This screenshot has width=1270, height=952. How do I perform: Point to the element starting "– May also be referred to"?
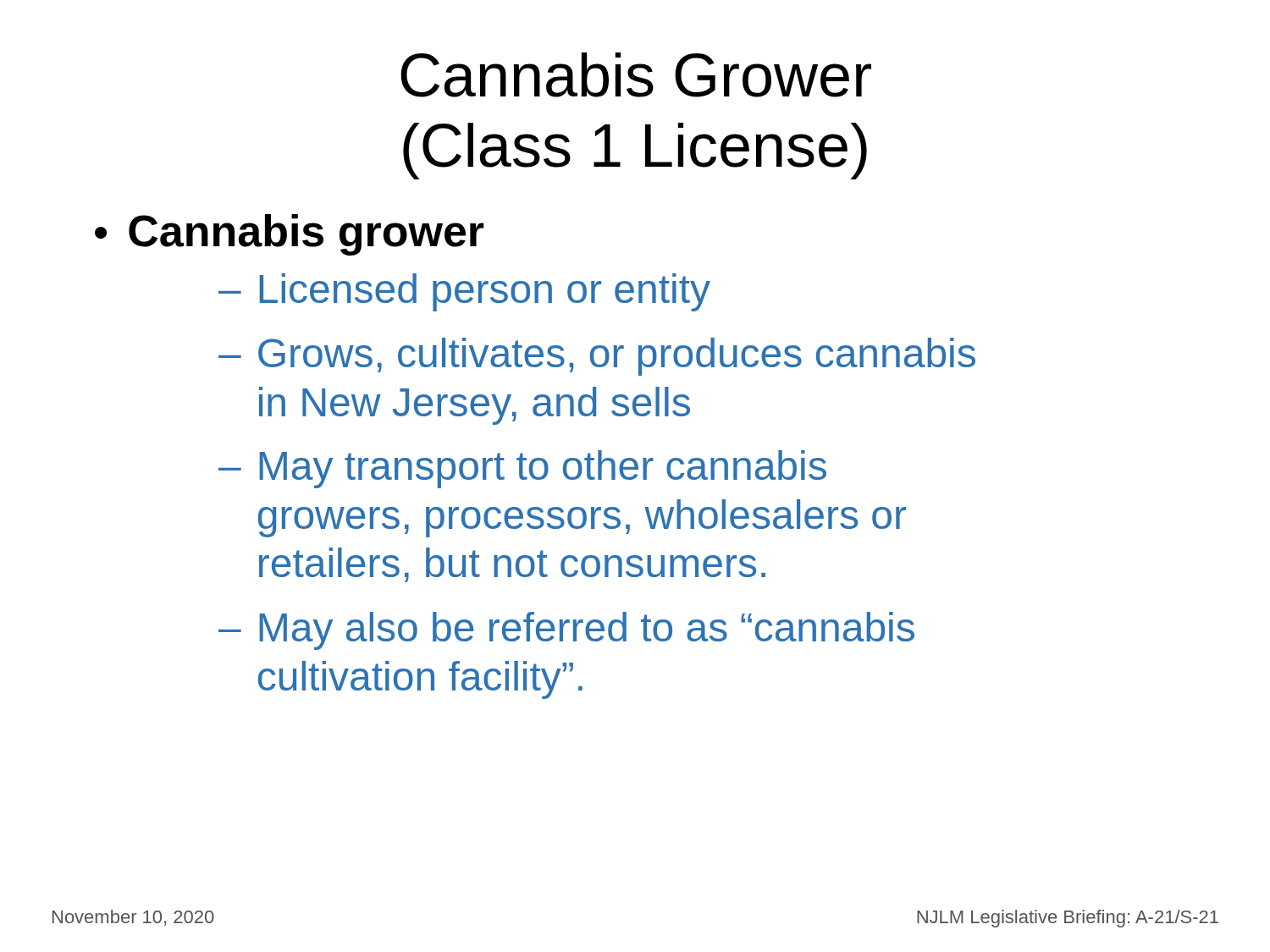tap(567, 652)
